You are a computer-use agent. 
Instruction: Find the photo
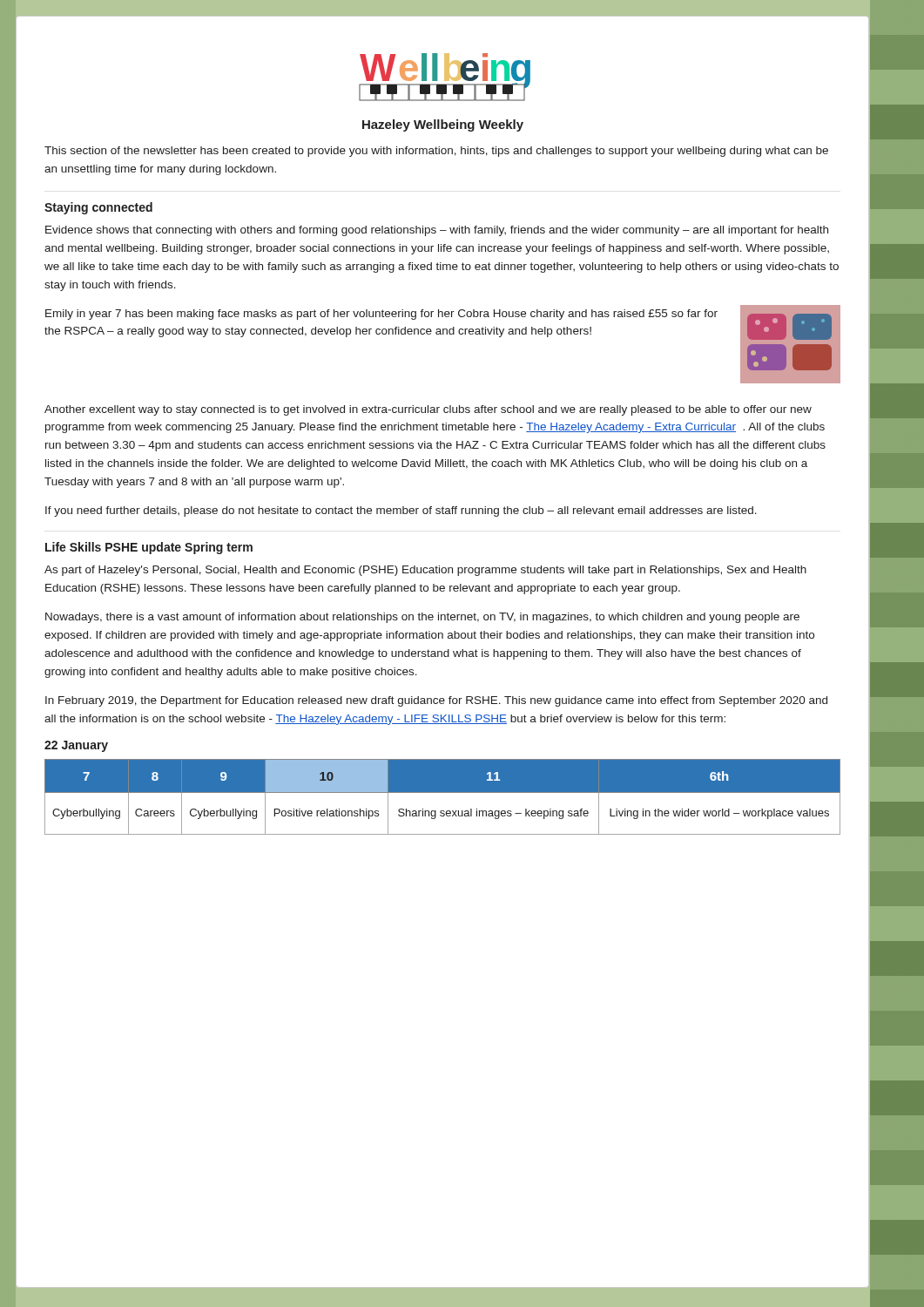coord(790,344)
